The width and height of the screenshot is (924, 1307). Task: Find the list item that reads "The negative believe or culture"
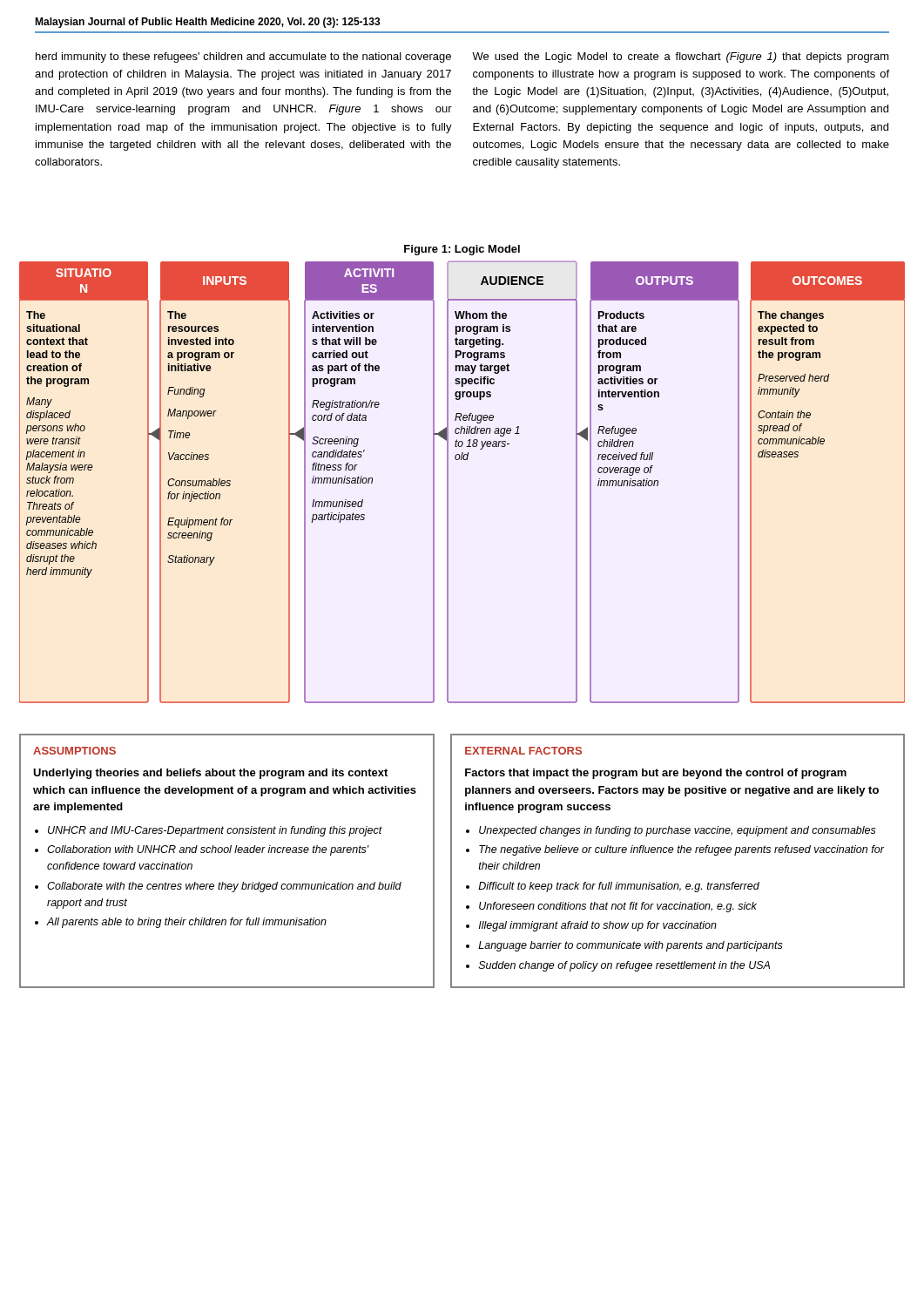[x=681, y=858]
